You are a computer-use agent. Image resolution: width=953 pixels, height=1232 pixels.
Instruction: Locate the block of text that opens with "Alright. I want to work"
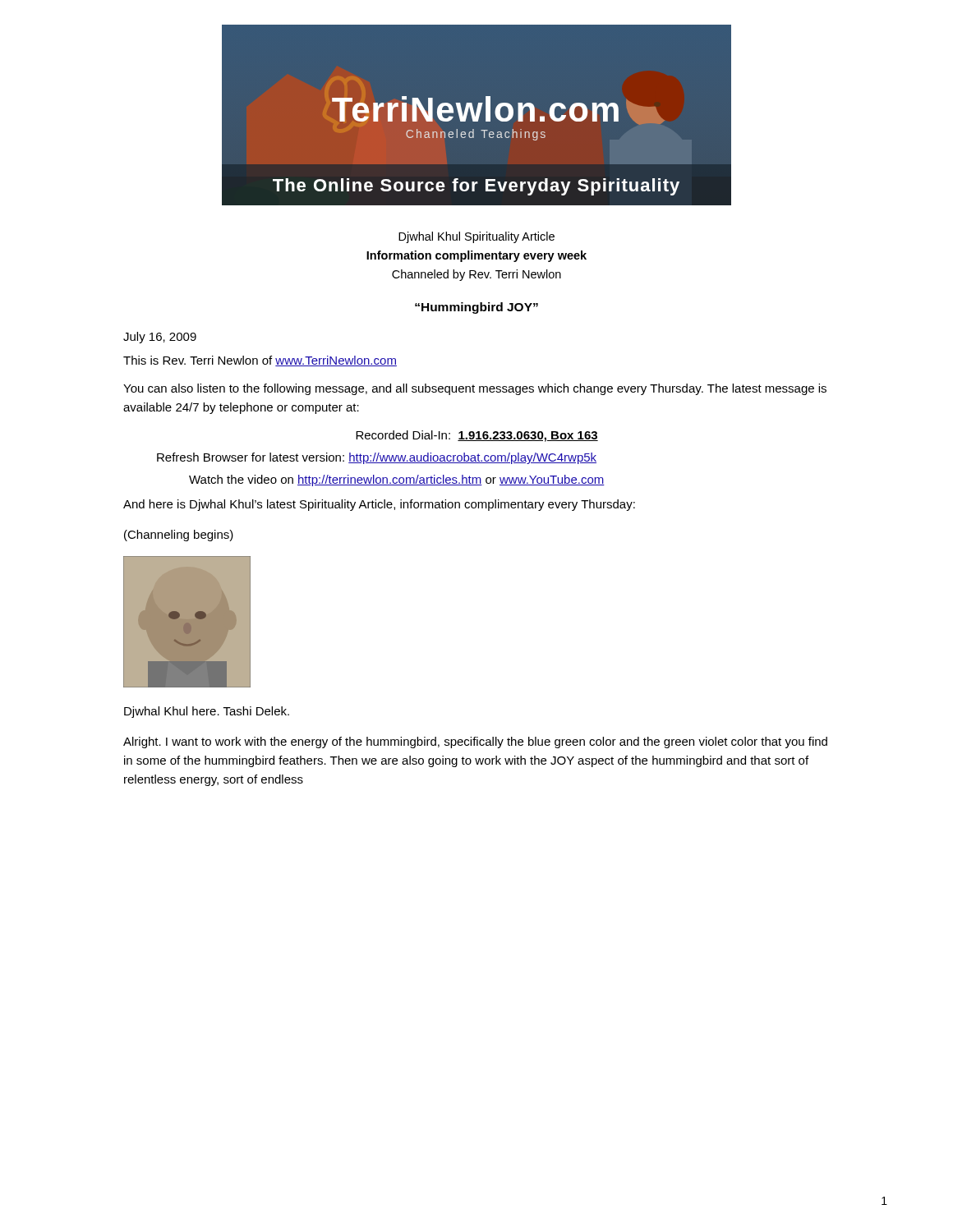[x=476, y=760]
